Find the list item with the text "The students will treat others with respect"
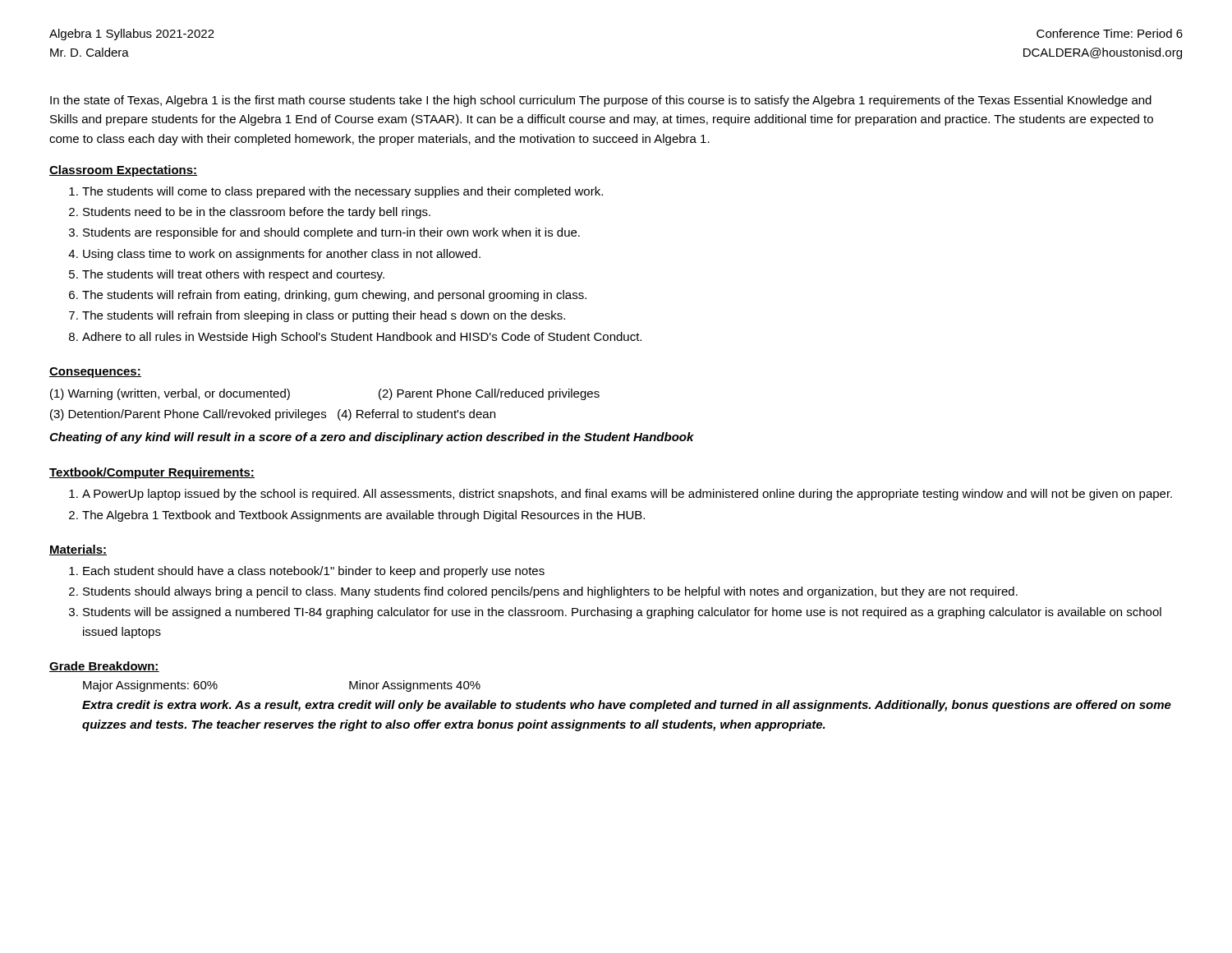1232x953 pixels. (234, 274)
